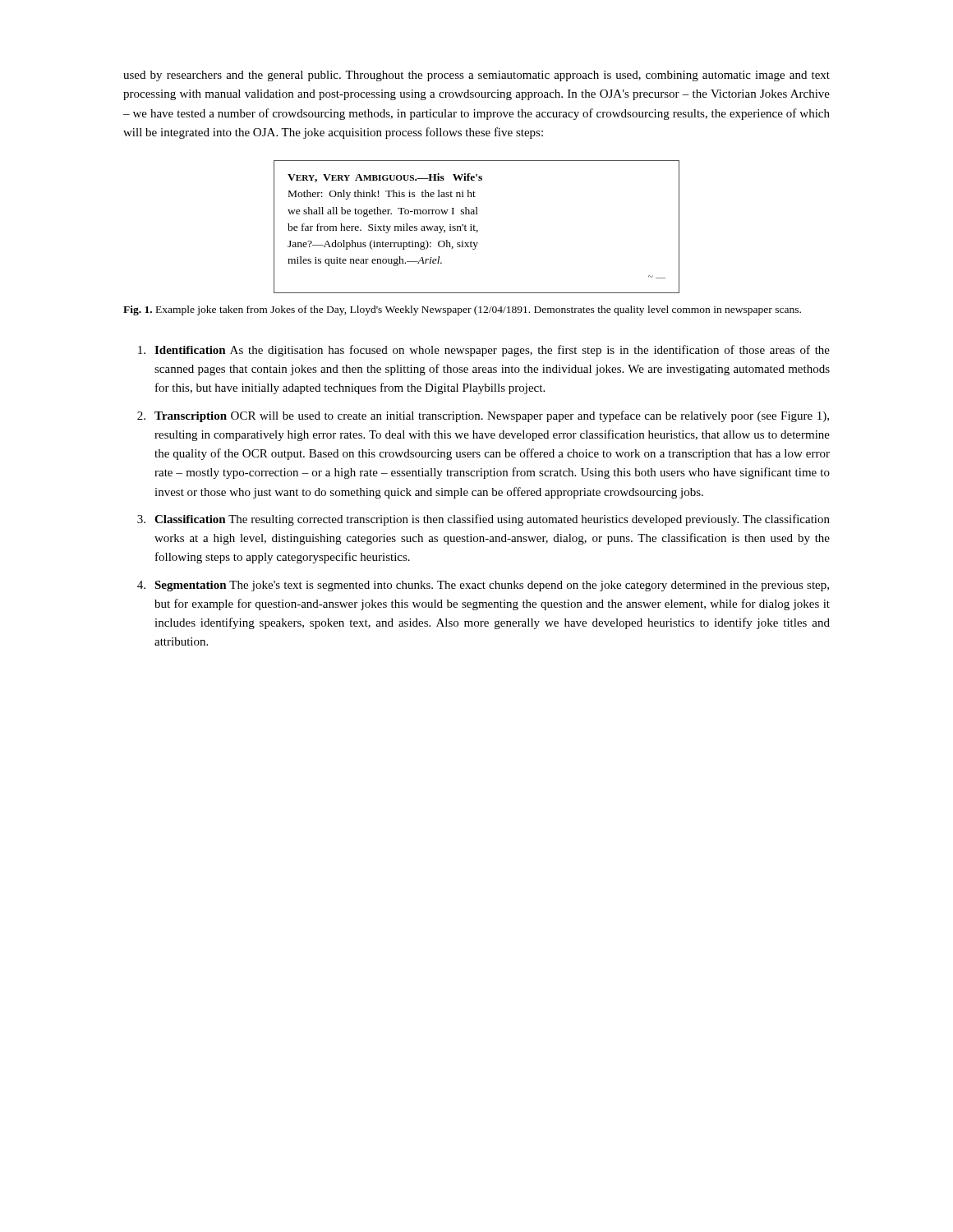Viewport: 953px width, 1232px height.
Task: Find a illustration
Action: pyautogui.click(x=476, y=227)
